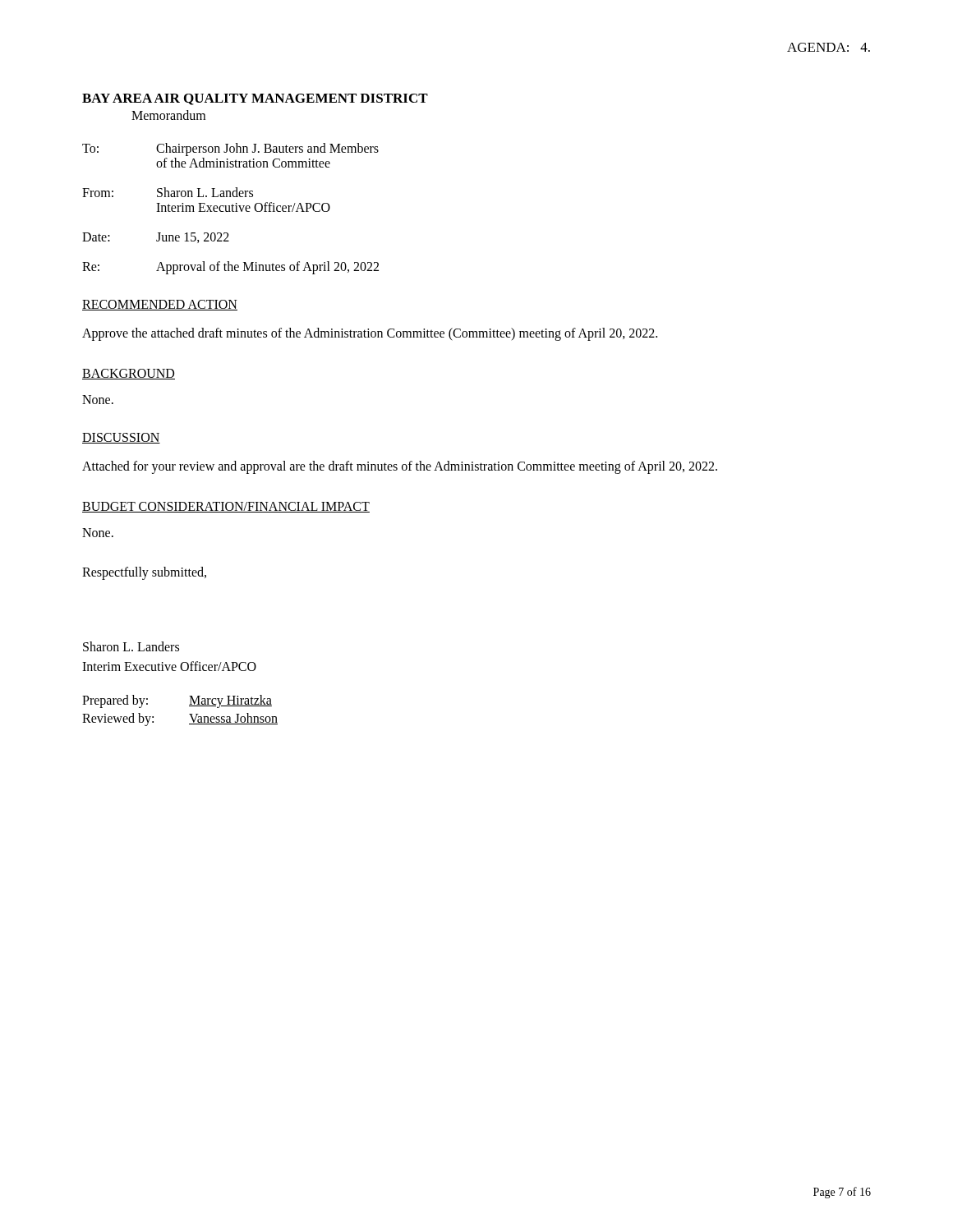The width and height of the screenshot is (953, 1232).
Task: Find the region starting "BUDGET CONSIDERATION/FINANCIAL IMPACT"
Action: click(226, 506)
